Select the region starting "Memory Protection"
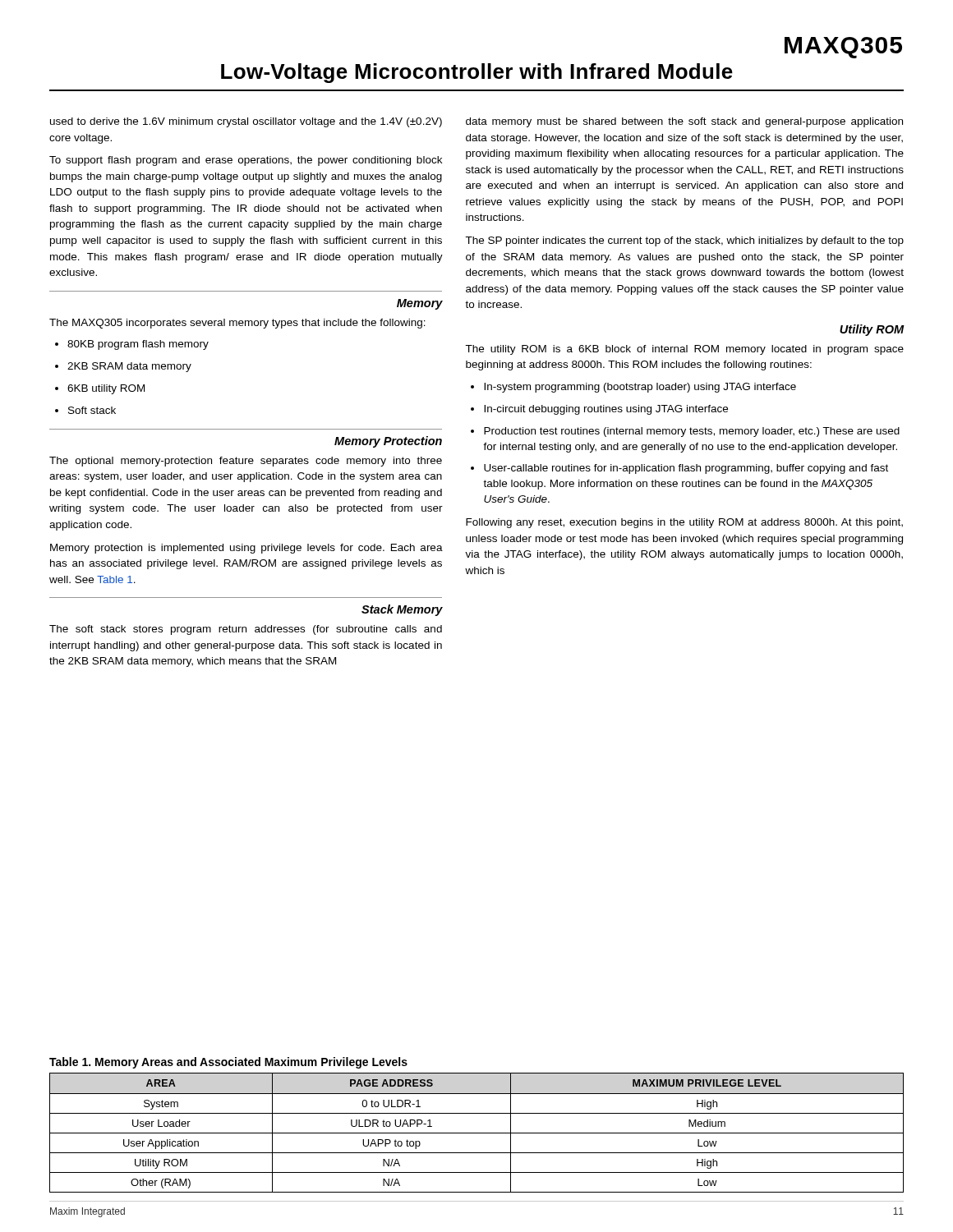Image resolution: width=953 pixels, height=1232 pixels. 388,441
